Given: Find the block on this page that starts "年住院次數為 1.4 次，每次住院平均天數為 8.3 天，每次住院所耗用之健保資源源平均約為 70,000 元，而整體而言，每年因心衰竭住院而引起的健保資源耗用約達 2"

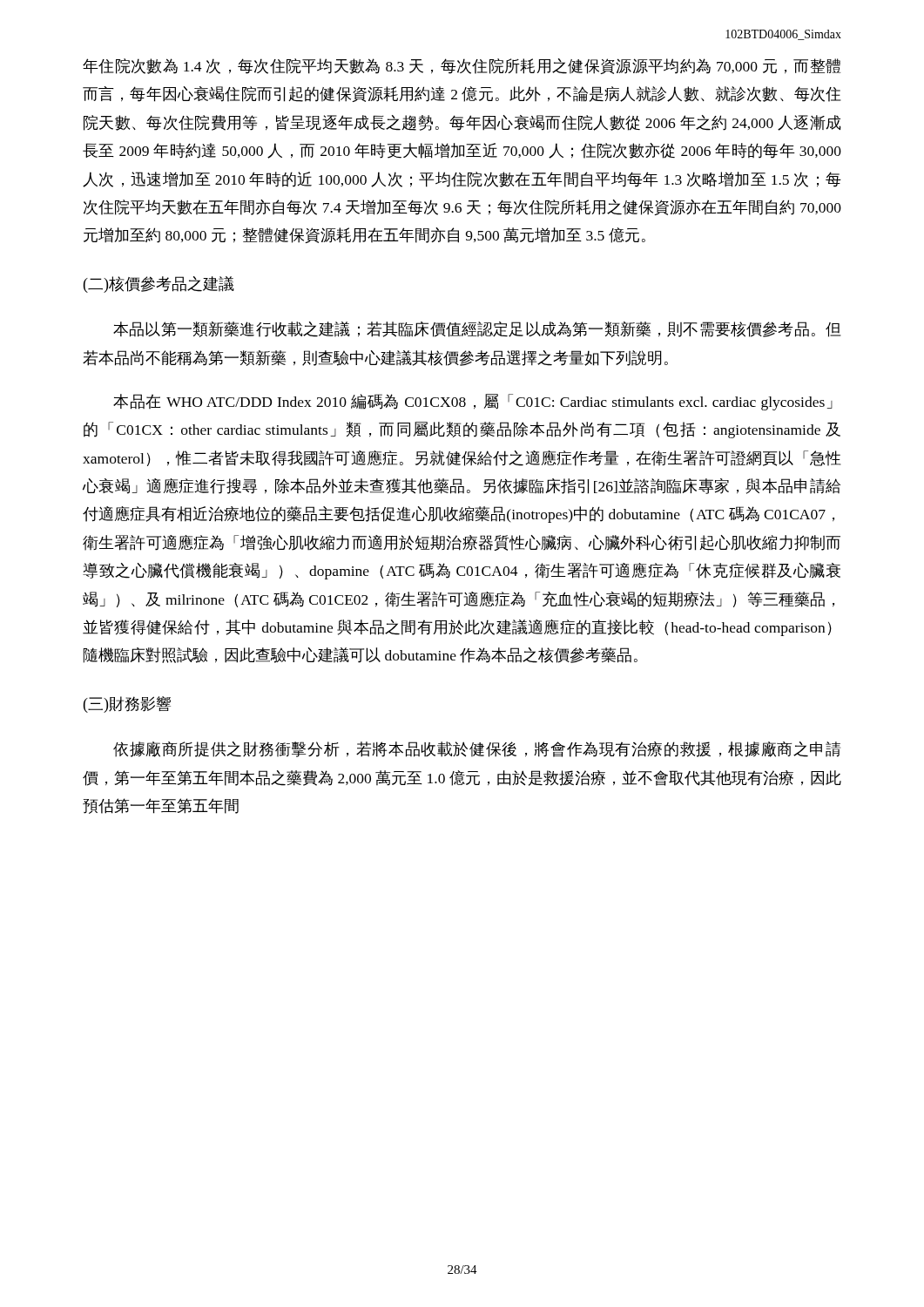Looking at the screenshot, I should (462, 151).
